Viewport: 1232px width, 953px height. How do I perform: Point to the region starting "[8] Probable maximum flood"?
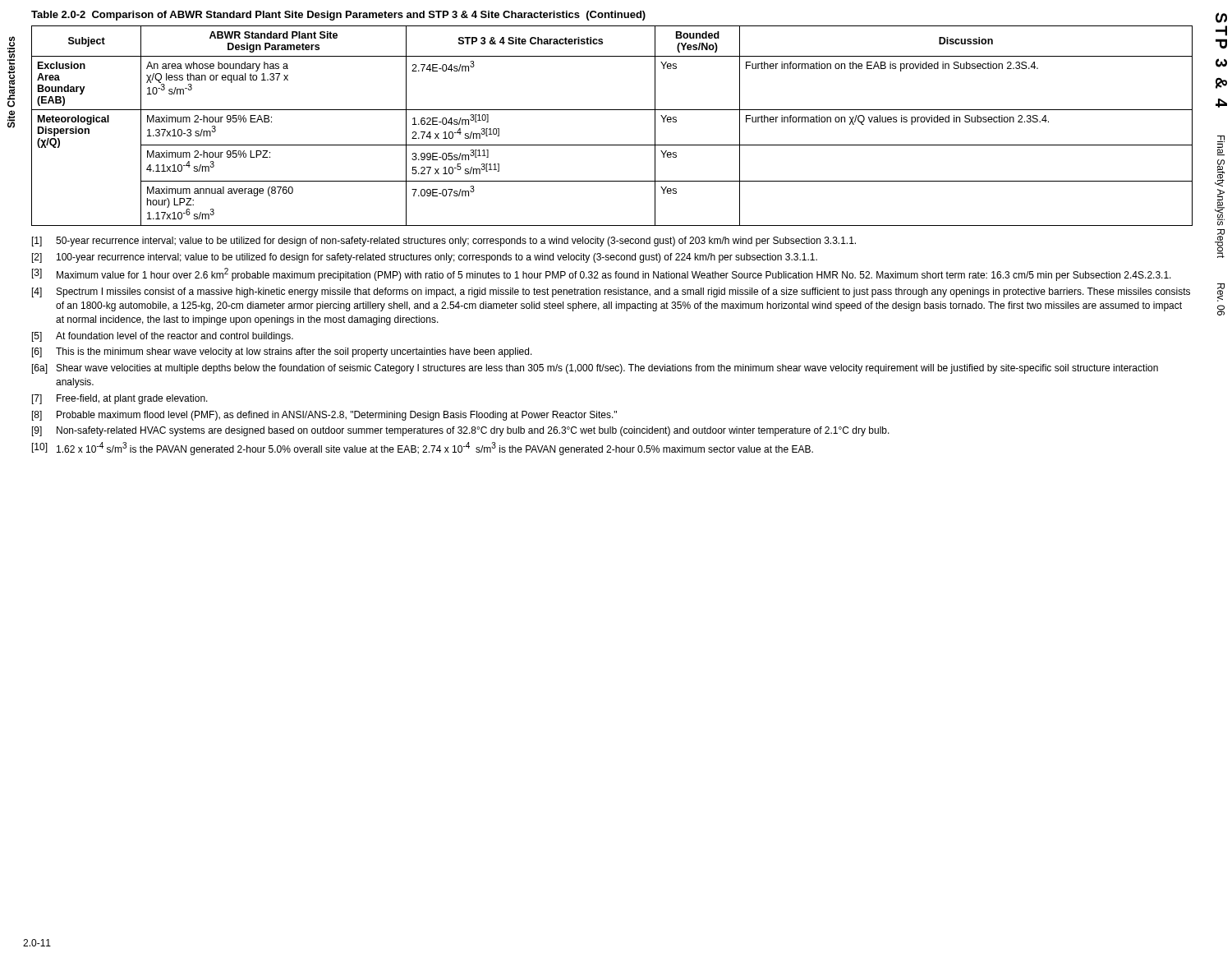tap(612, 415)
